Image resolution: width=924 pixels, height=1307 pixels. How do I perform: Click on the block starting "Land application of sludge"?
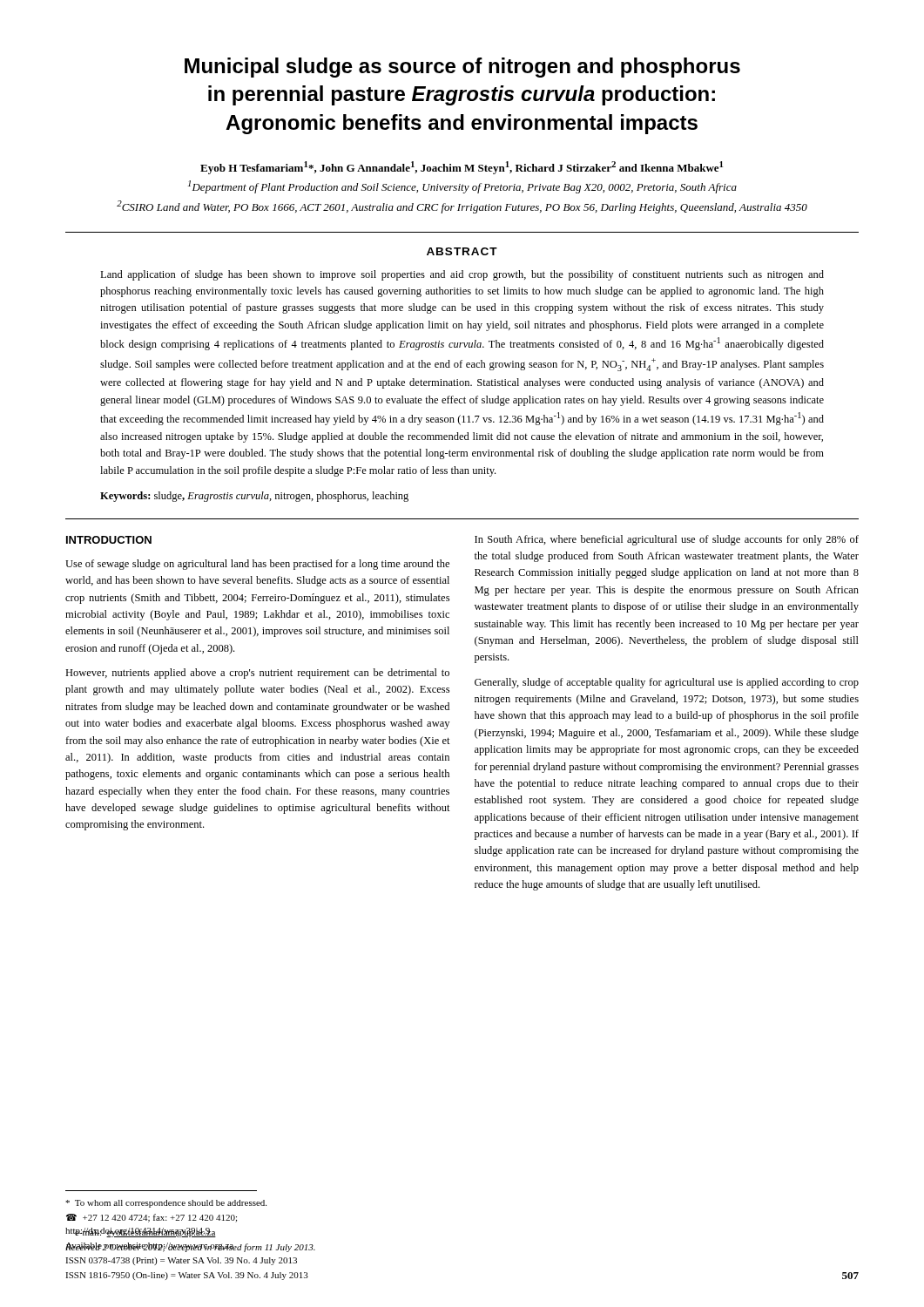tap(462, 372)
